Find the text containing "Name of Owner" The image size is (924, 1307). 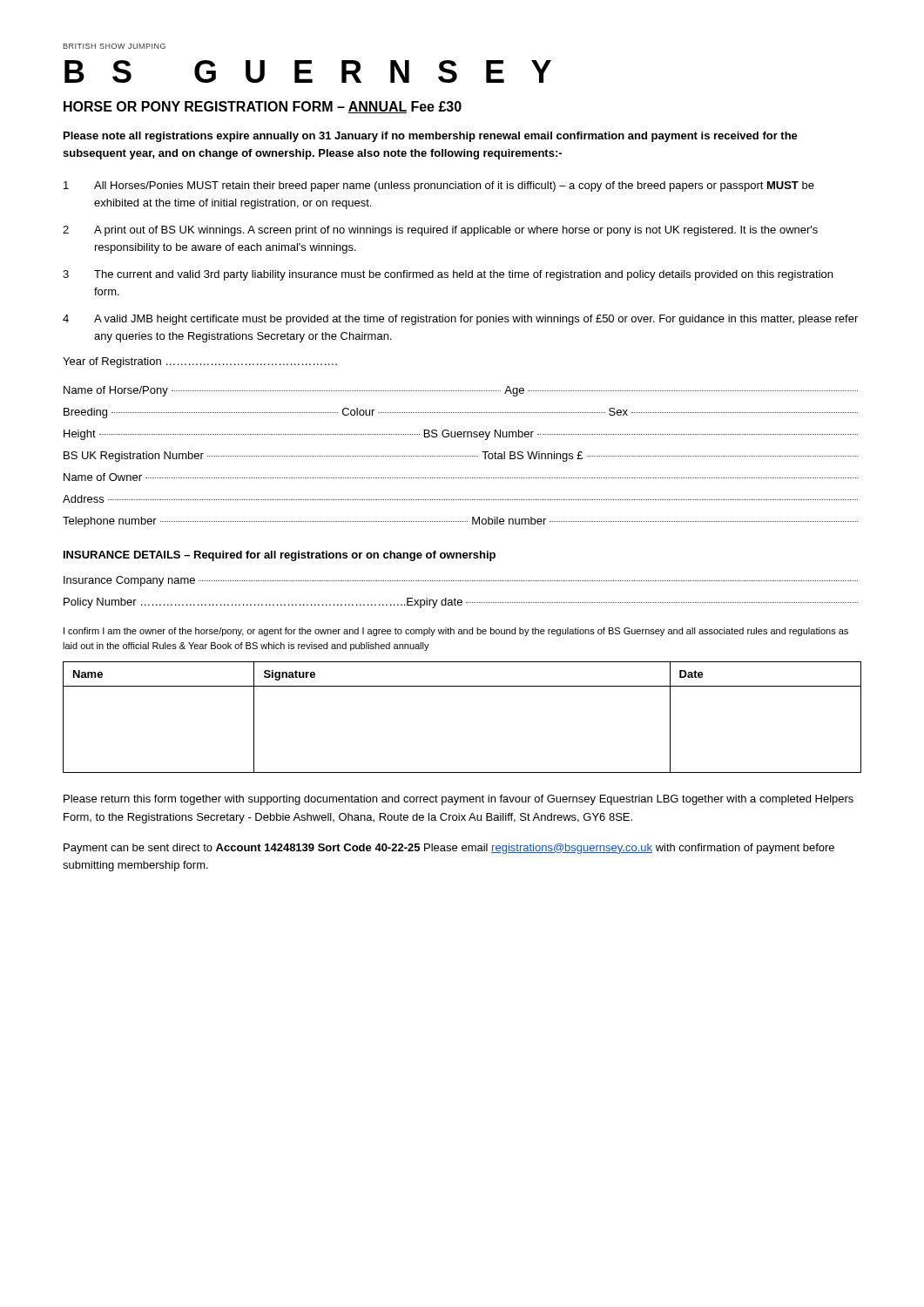(x=460, y=477)
